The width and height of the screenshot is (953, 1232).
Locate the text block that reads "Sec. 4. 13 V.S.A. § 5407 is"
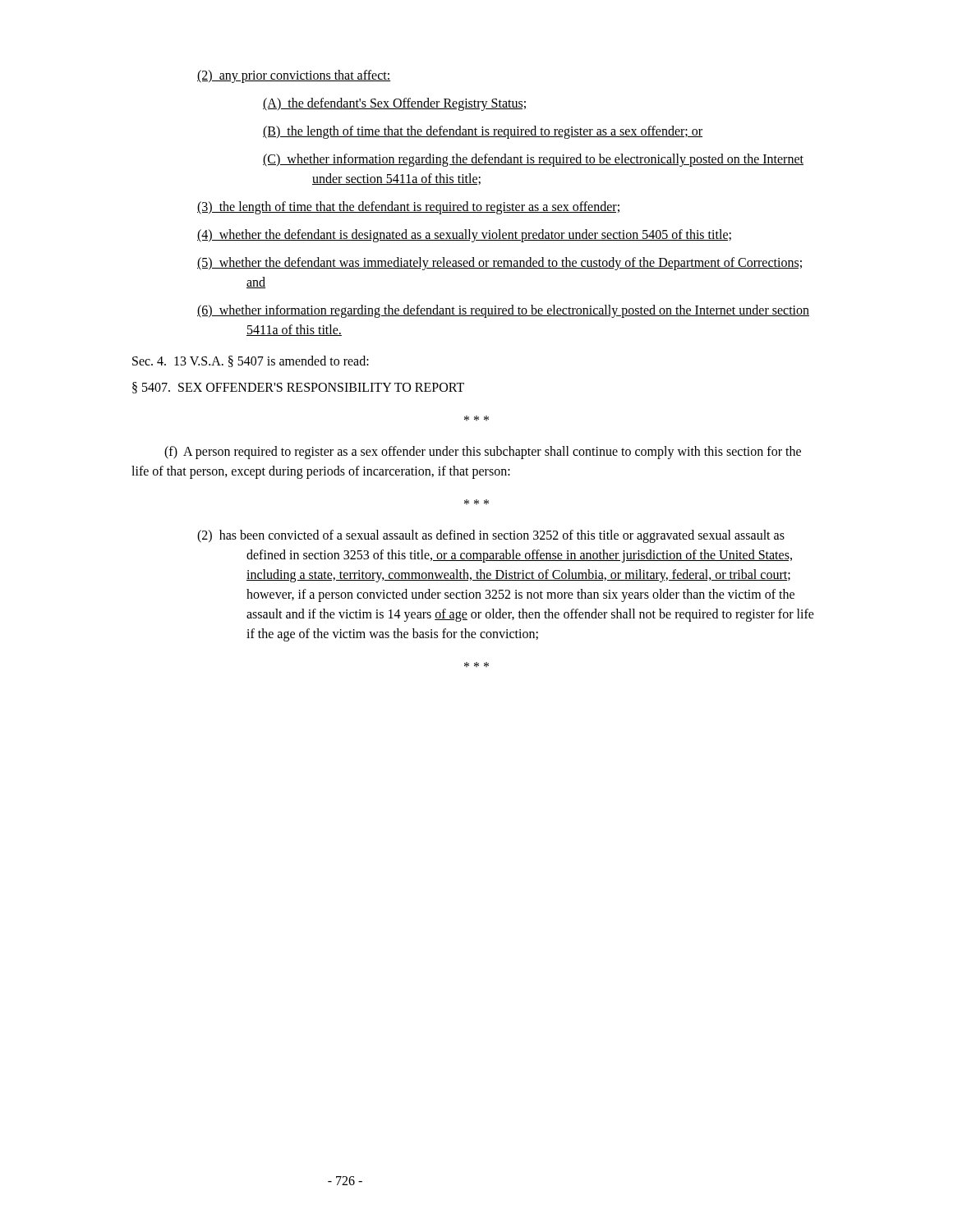pos(250,361)
